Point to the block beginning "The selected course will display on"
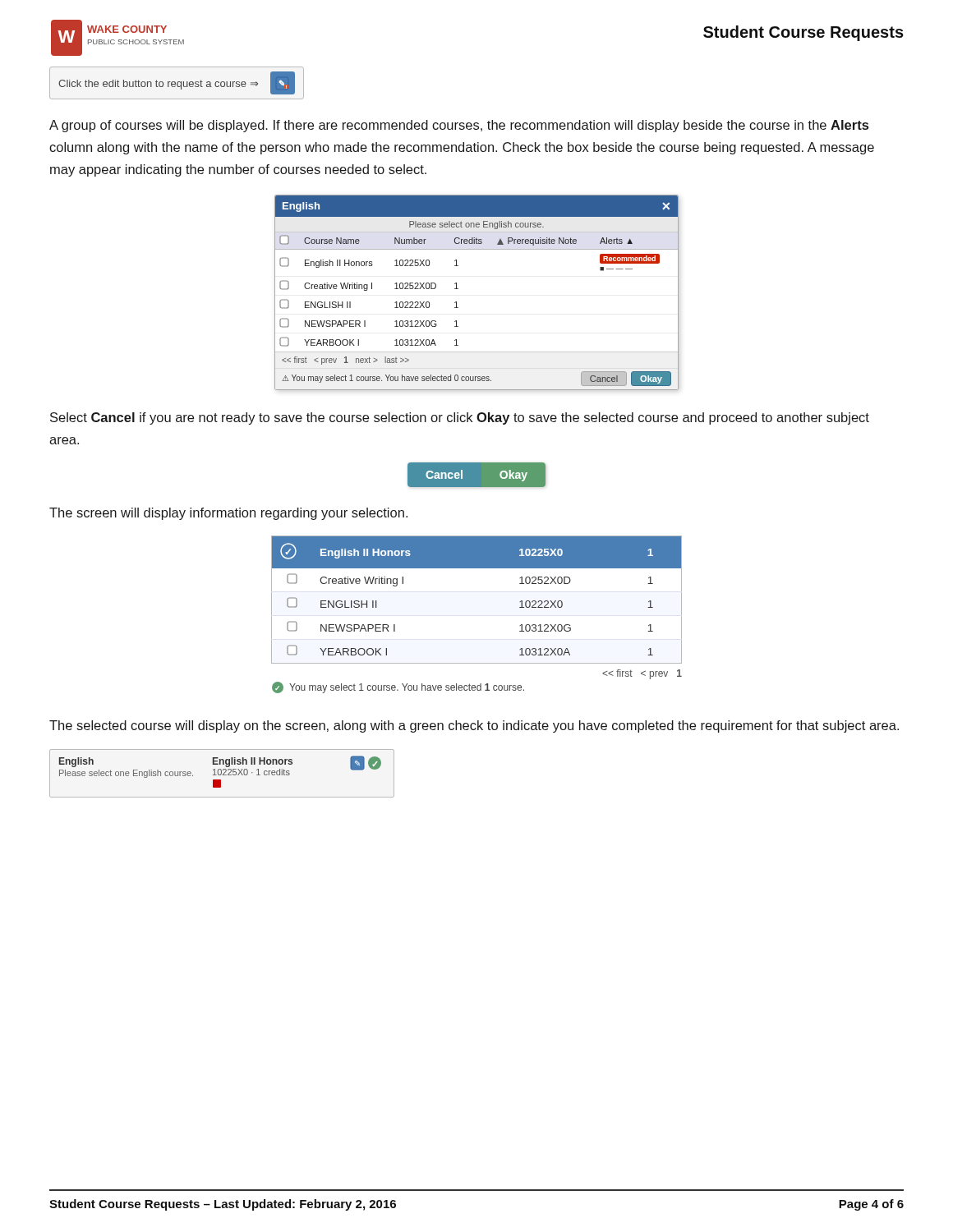This screenshot has width=953, height=1232. 475,726
